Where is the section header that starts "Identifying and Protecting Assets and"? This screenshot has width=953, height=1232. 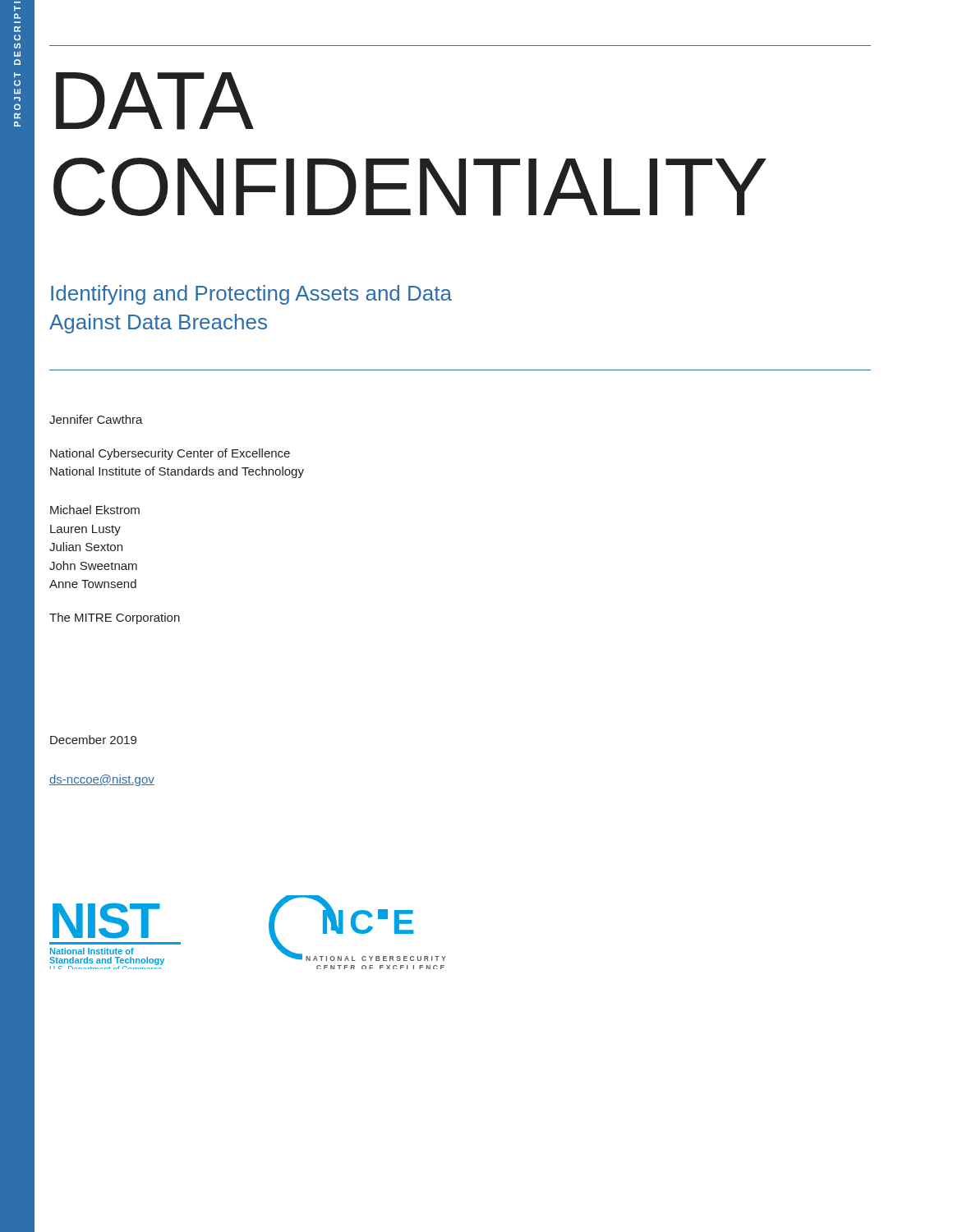pos(329,308)
